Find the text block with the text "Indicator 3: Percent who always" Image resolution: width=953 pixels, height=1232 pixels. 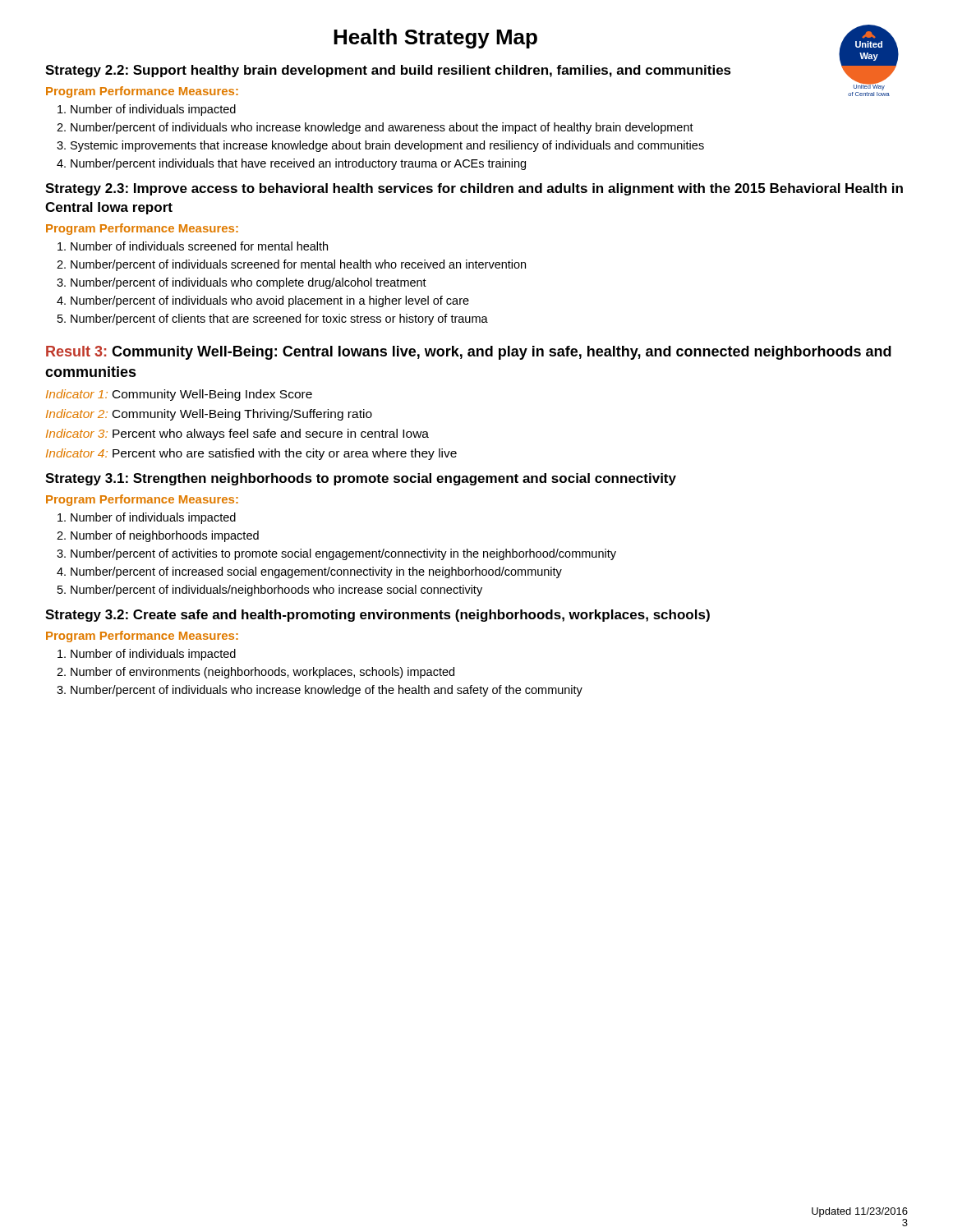[x=237, y=433]
